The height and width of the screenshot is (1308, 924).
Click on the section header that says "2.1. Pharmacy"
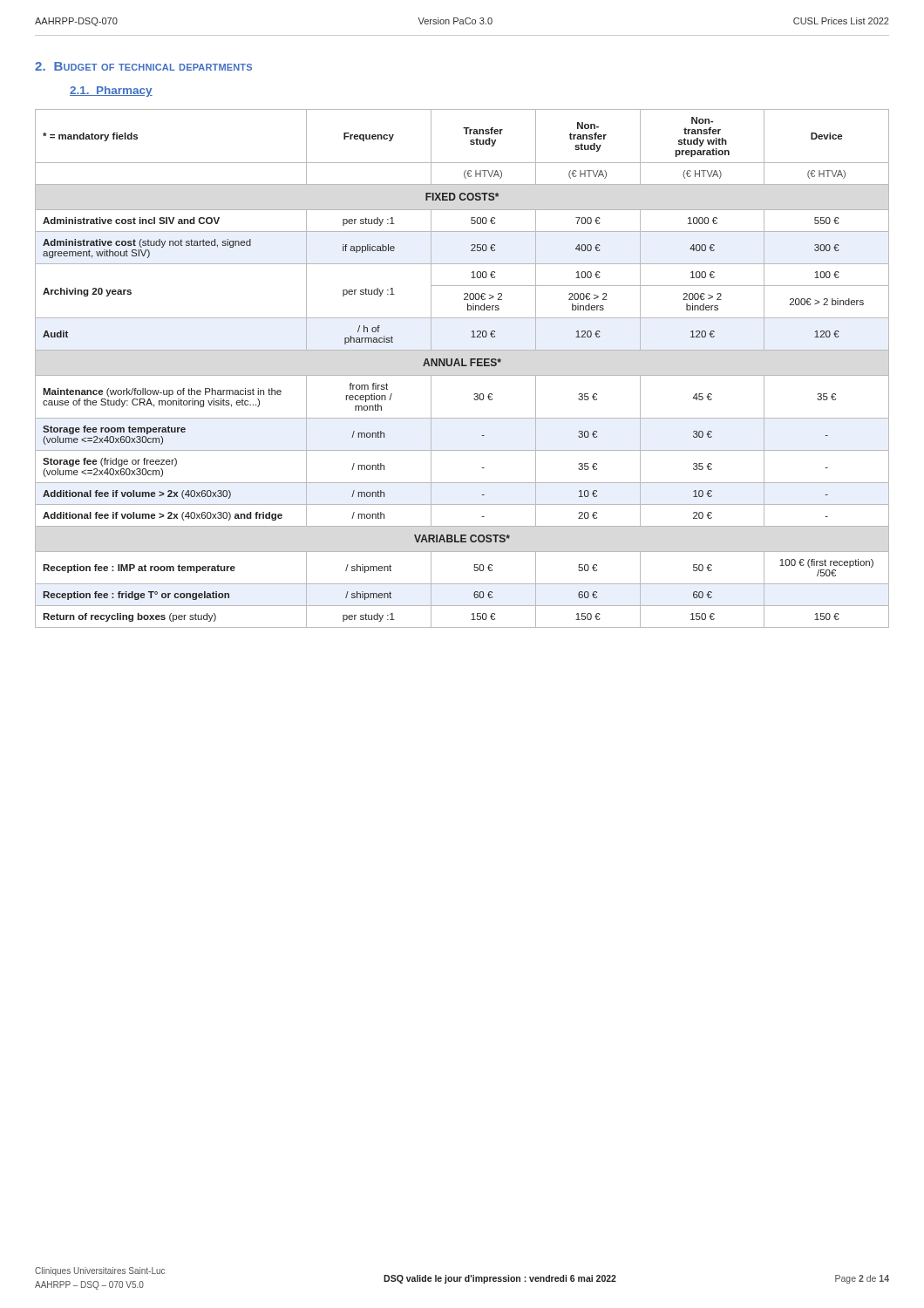pyautogui.click(x=111, y=90)
